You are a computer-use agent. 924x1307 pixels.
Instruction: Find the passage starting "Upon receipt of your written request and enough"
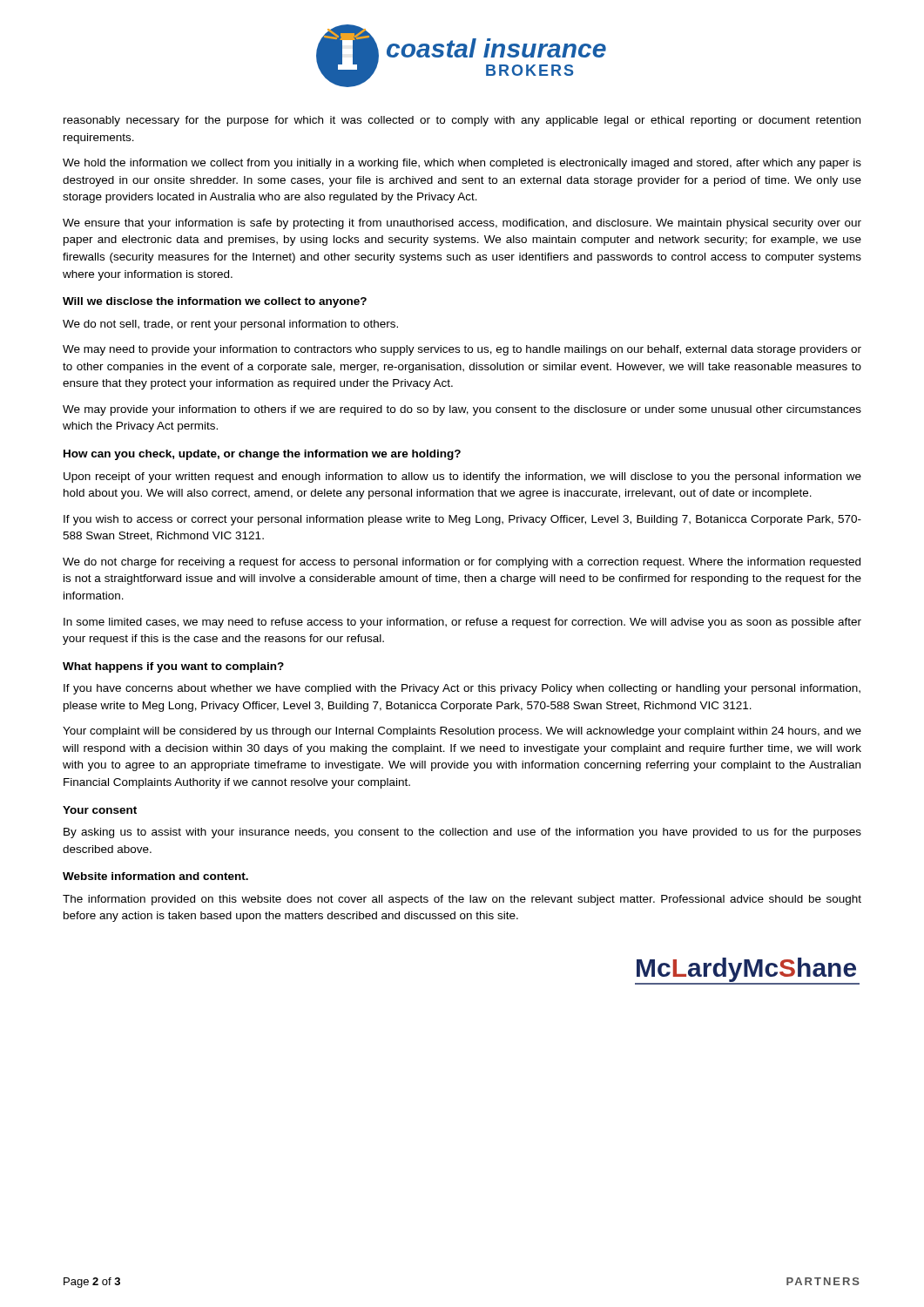[x=462, y=485]
